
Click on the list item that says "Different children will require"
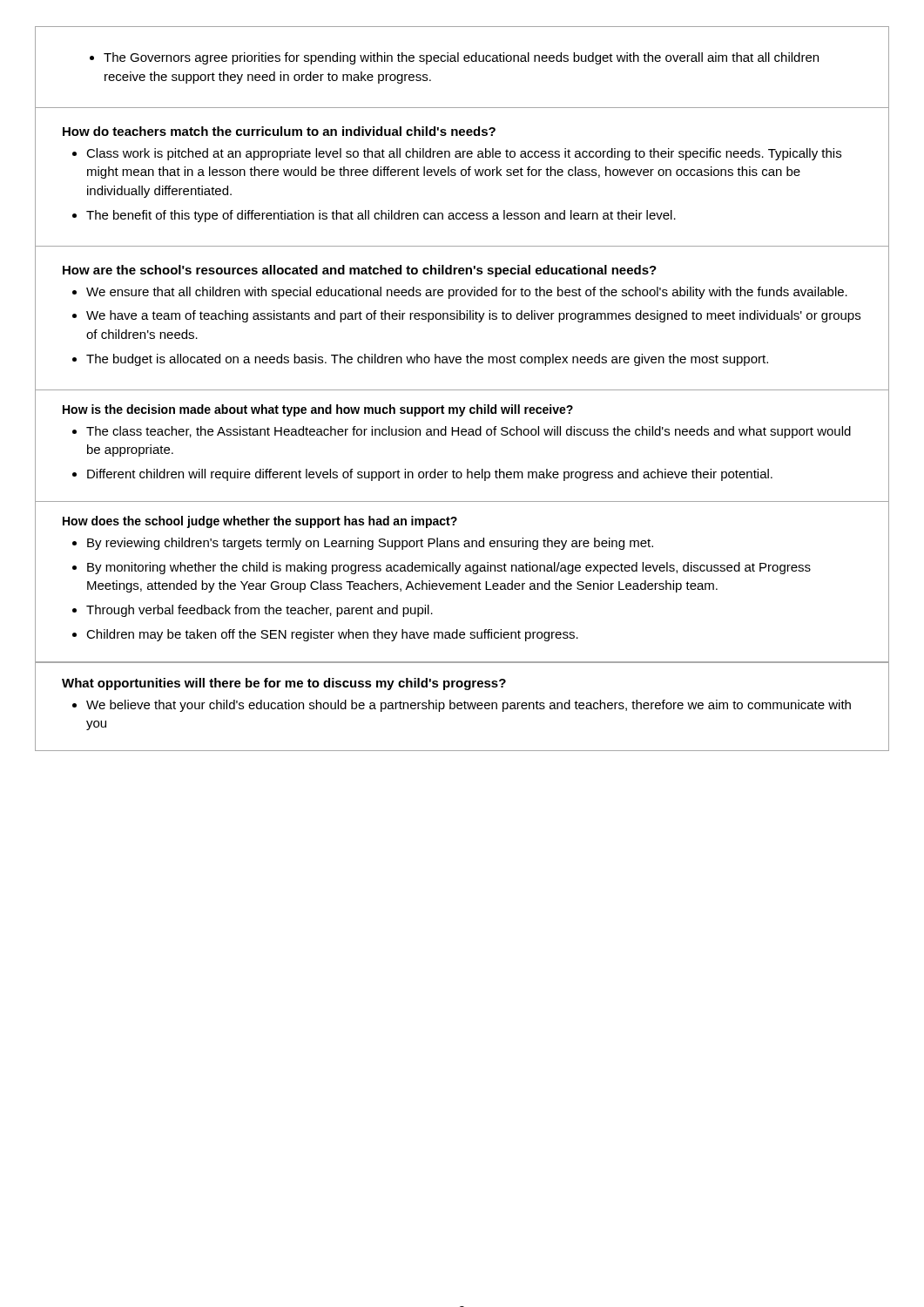tap(430, 474)
